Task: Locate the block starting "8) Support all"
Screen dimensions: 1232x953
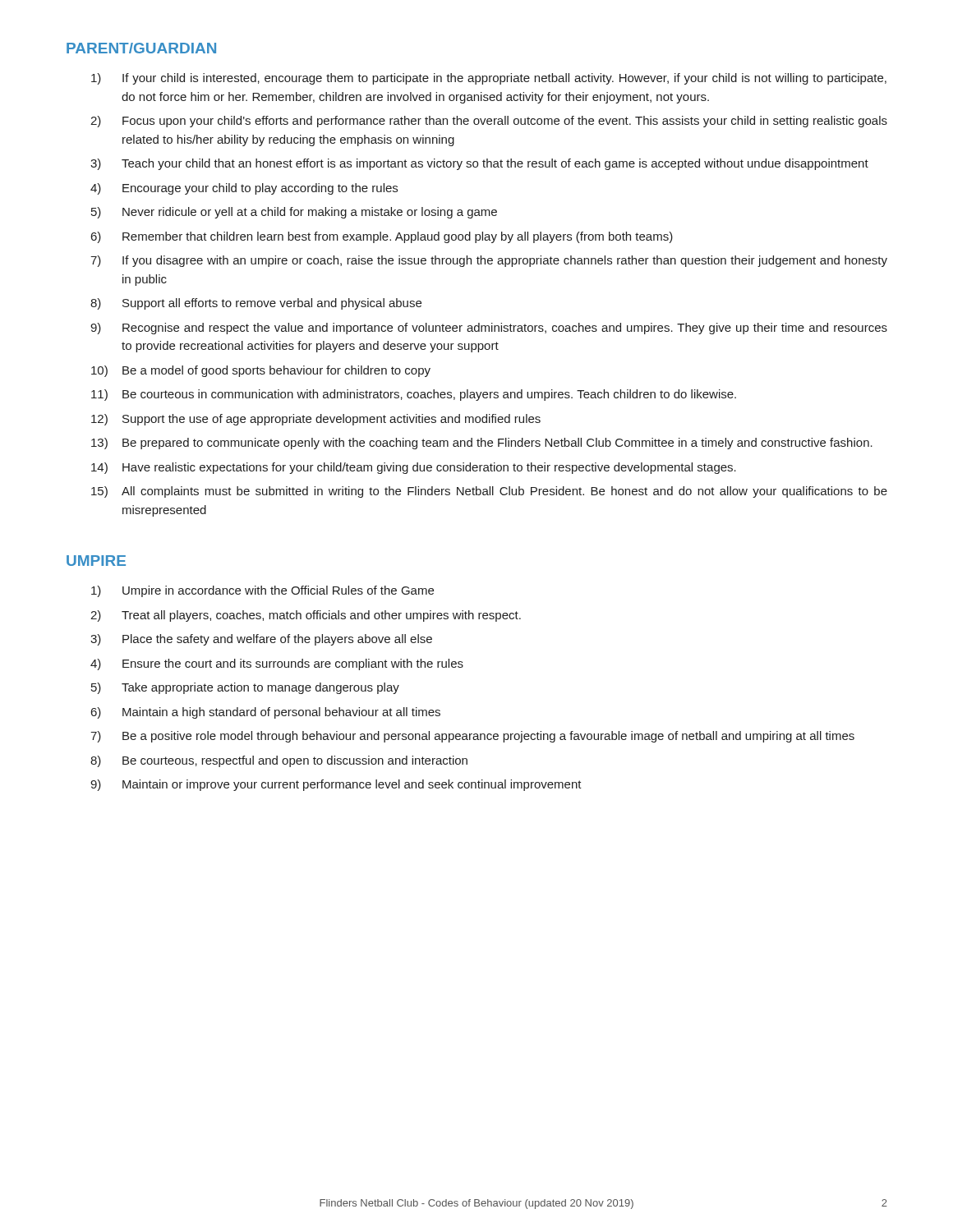Action: tap(256, 304)
